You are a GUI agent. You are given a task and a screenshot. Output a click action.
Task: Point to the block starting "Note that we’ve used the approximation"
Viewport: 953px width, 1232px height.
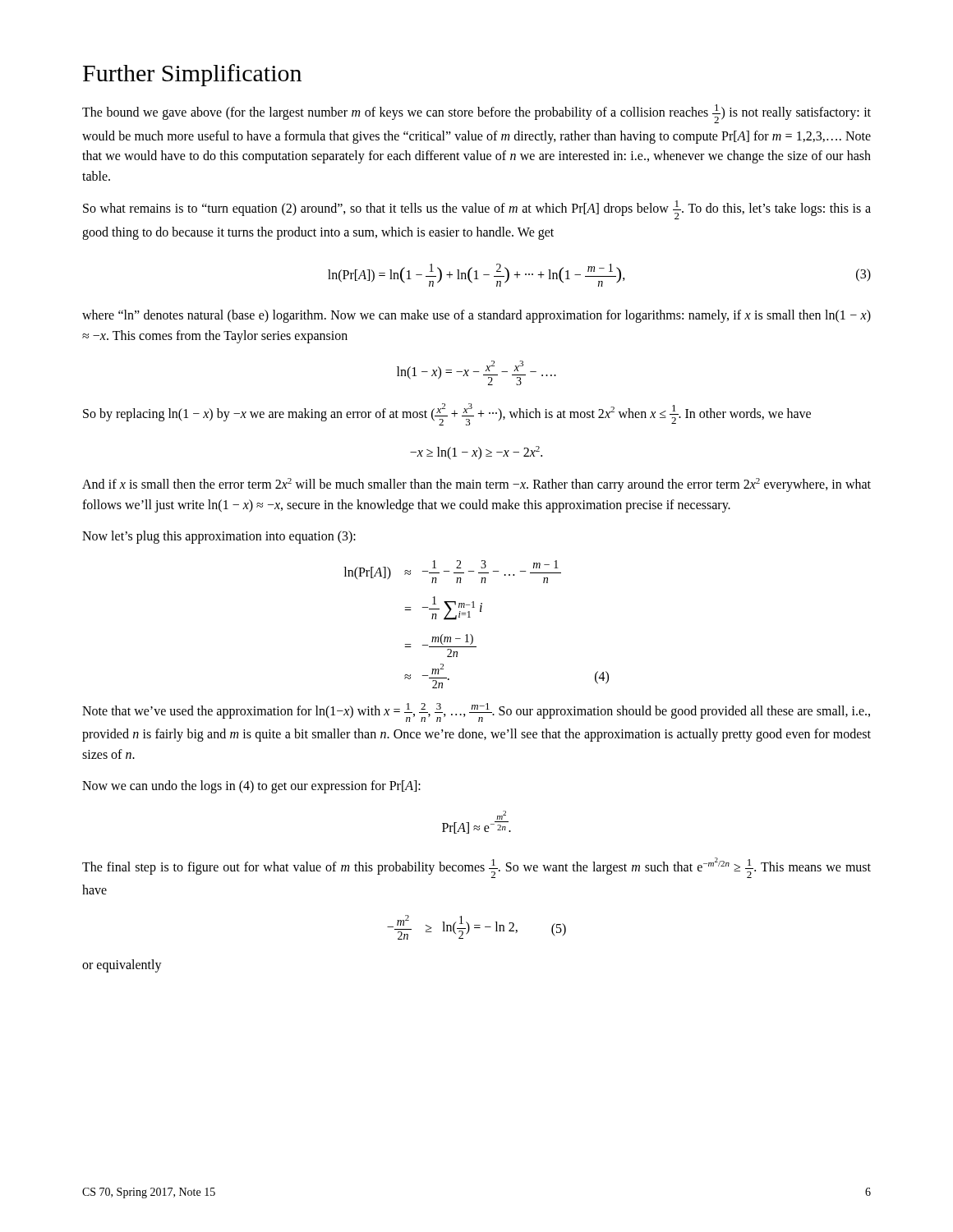pos(476,733)
